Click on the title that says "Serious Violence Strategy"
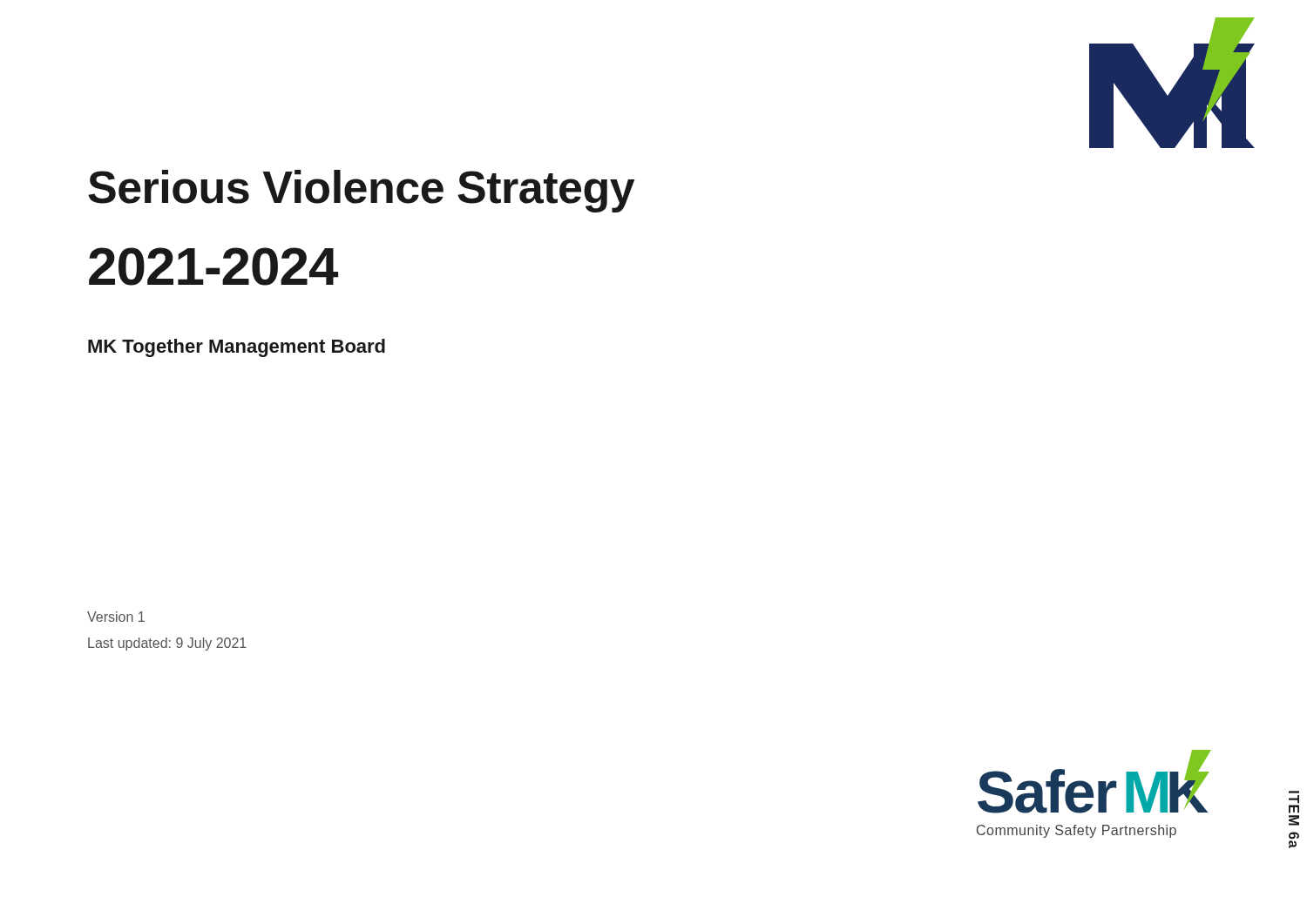This screenshot has width=1307, height=924. (361, 187)
